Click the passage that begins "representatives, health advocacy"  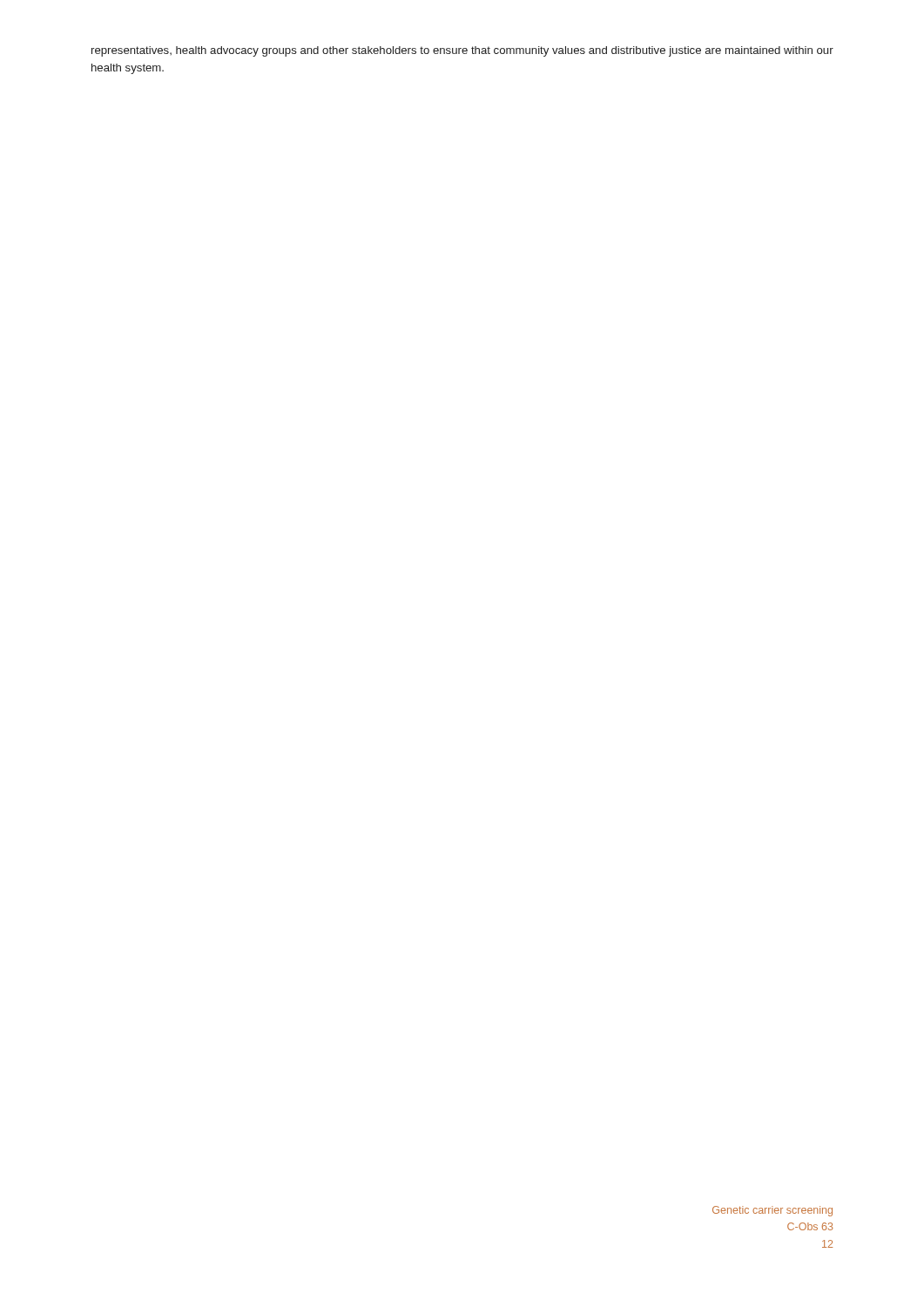coord(462,59)
